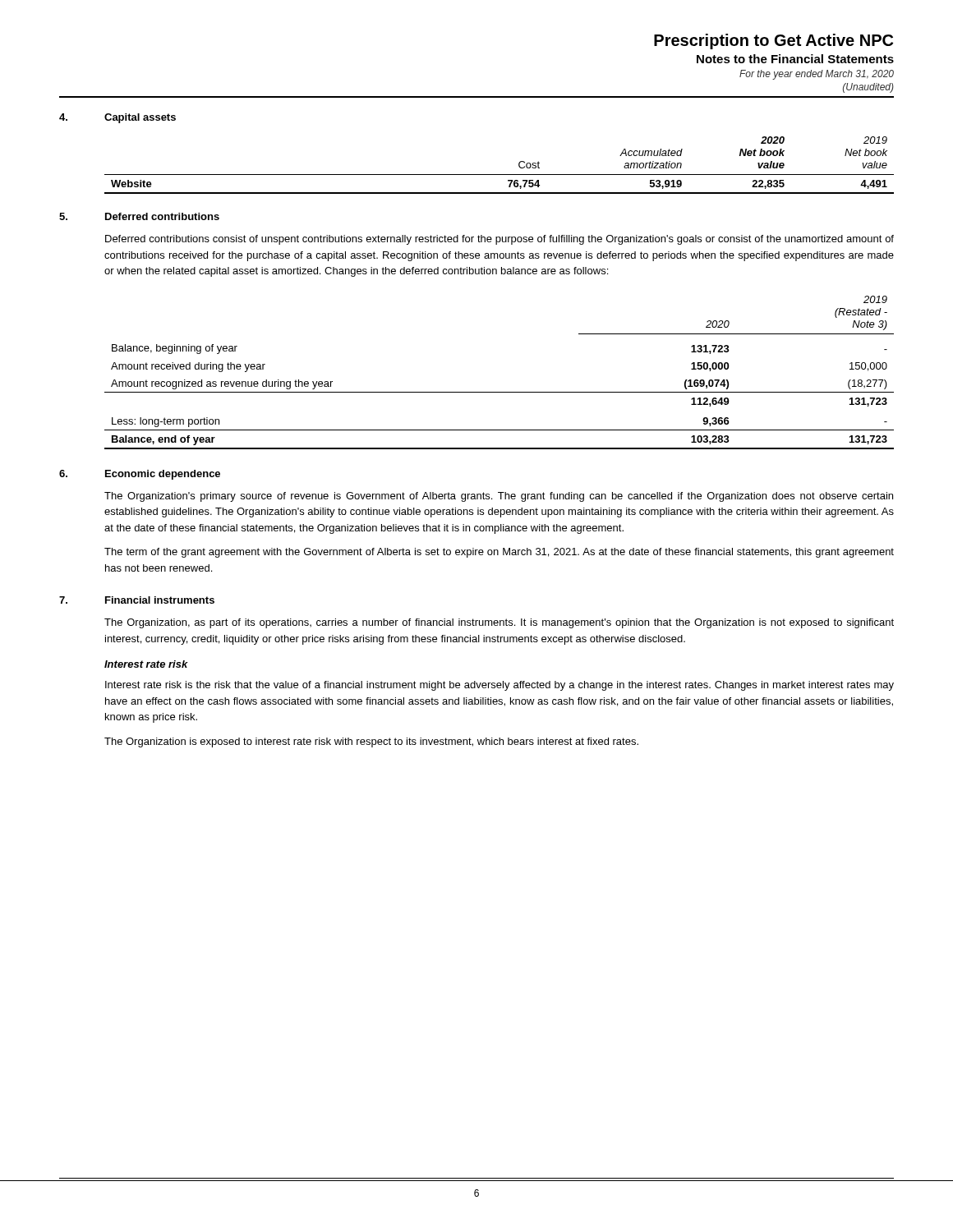Find the block on this page that starts "The Organization, as part of its operations,"
The width and height of the screenshot is (953, 1232).
coord(499,630)
